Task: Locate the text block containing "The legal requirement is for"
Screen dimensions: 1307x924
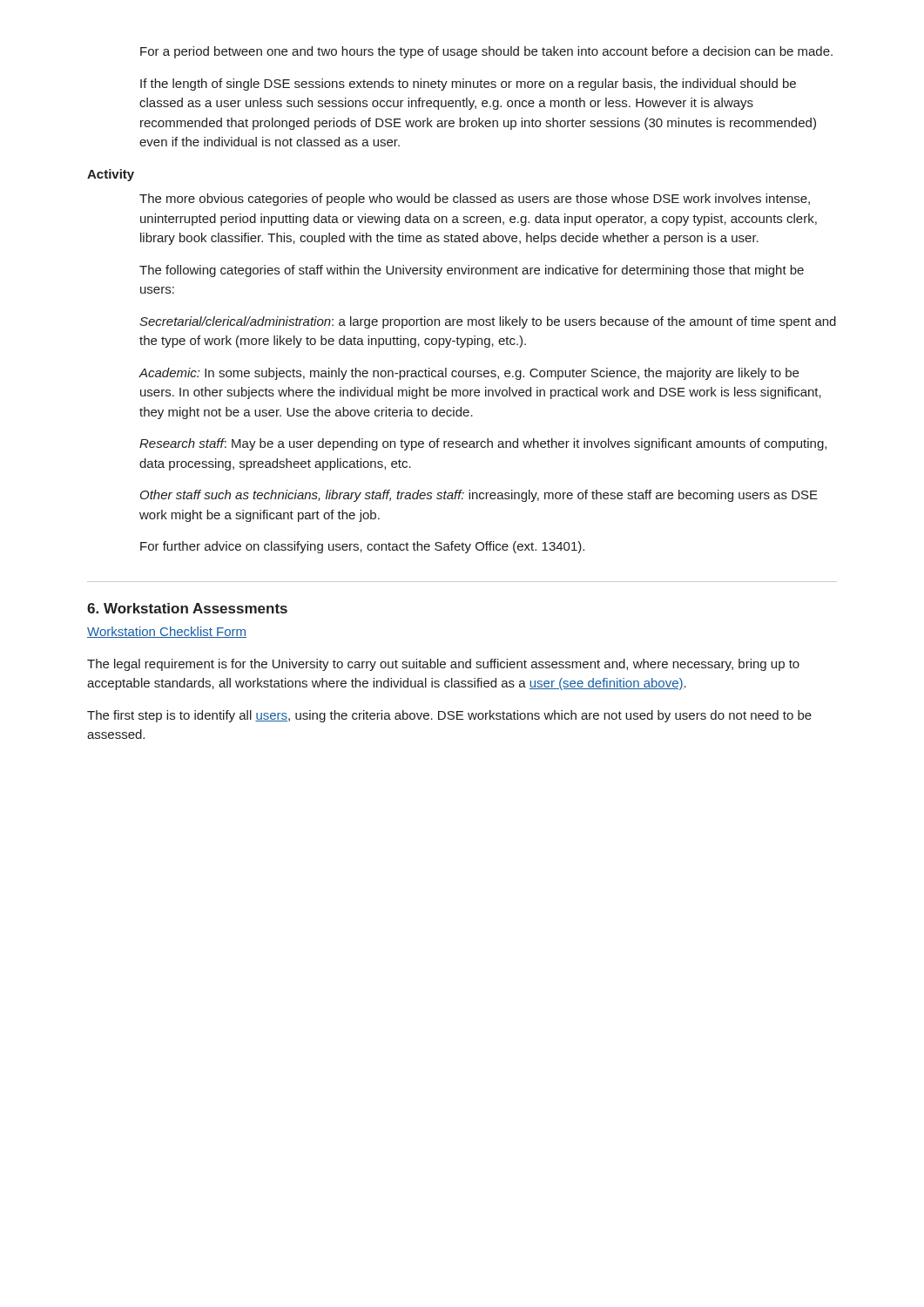Action: click(x=462, y=673)
